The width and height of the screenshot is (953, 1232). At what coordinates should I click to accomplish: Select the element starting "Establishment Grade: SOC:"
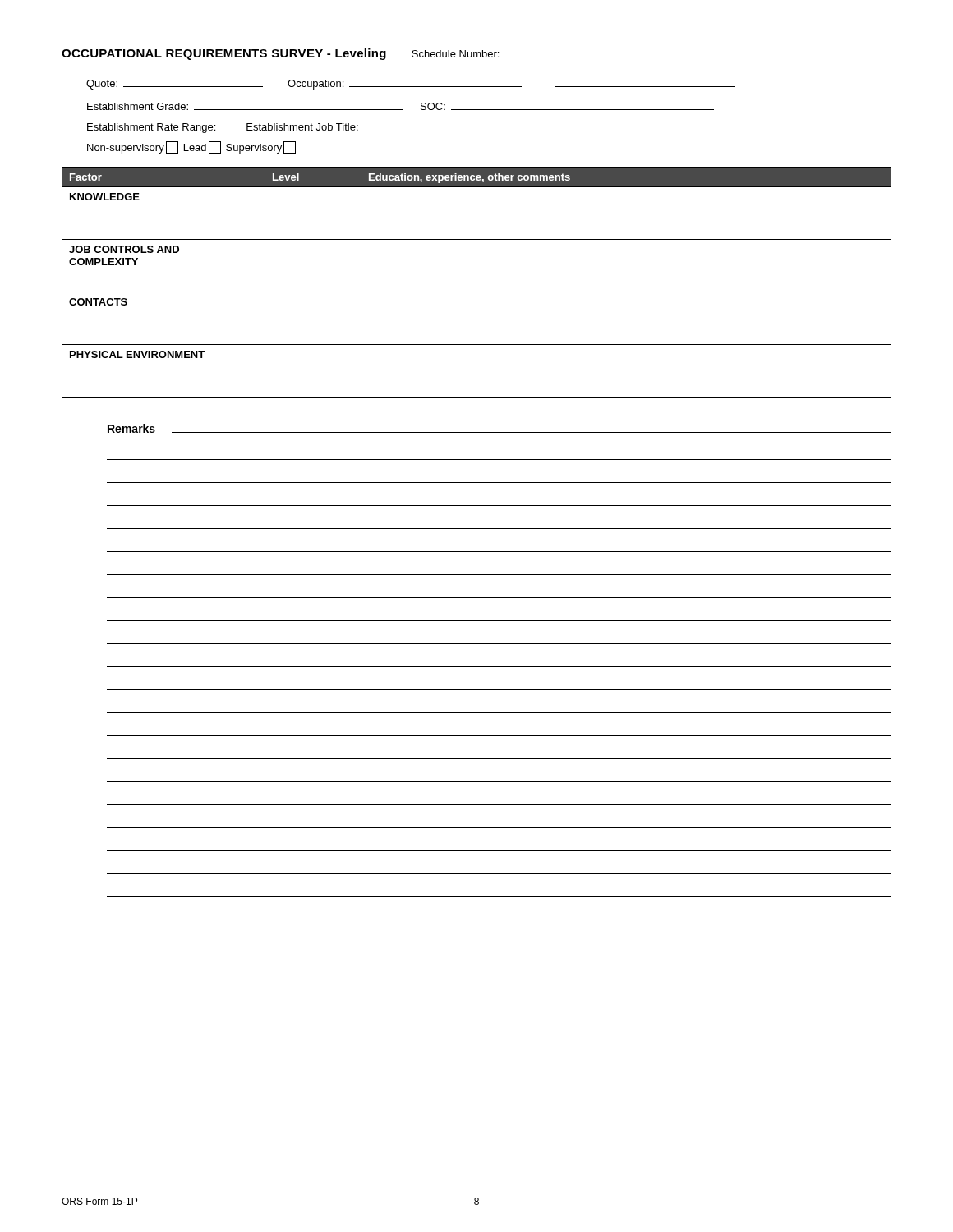[x=400, y=105]
